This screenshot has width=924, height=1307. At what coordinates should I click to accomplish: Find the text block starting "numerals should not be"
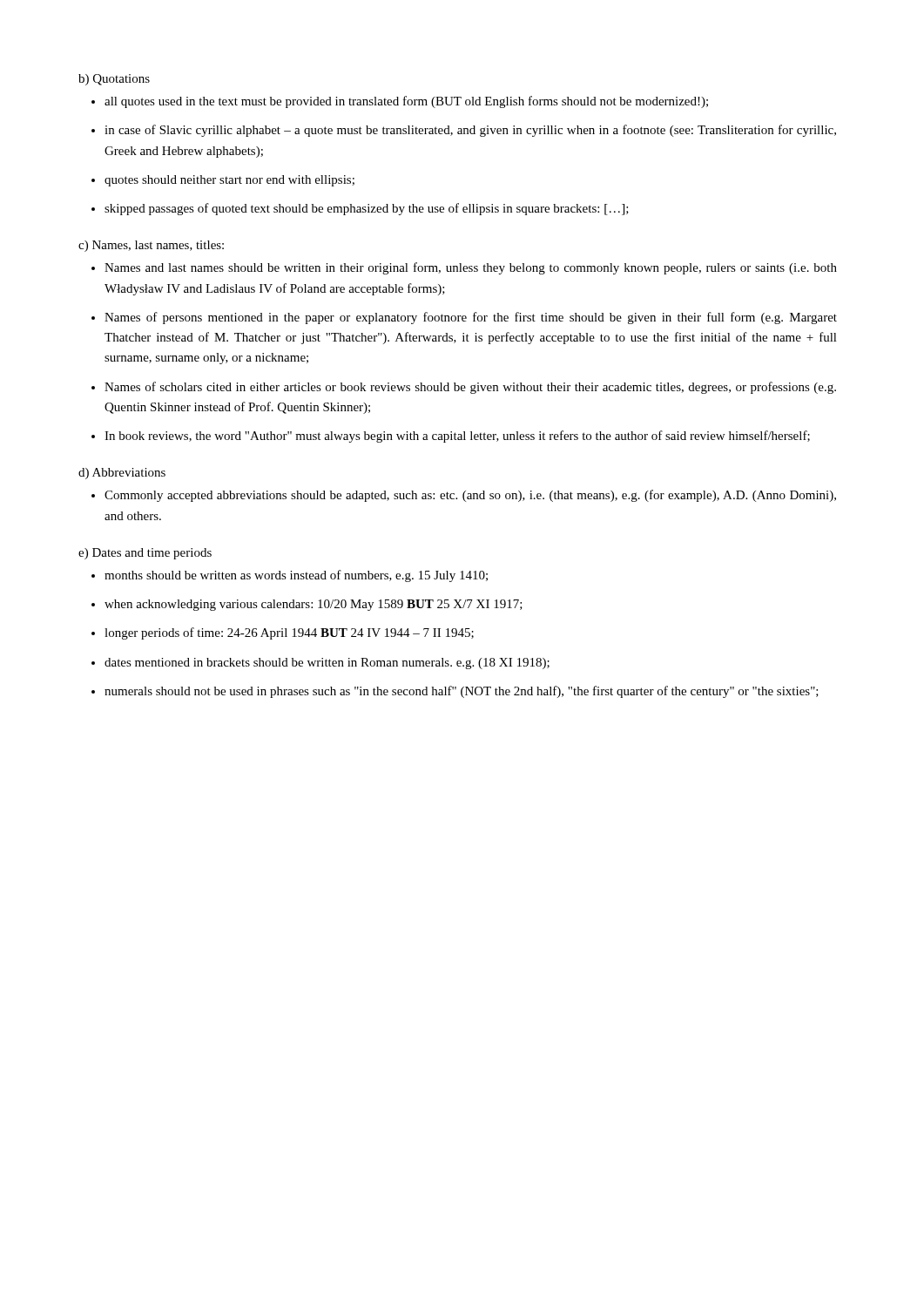click(x=462, y=691)
